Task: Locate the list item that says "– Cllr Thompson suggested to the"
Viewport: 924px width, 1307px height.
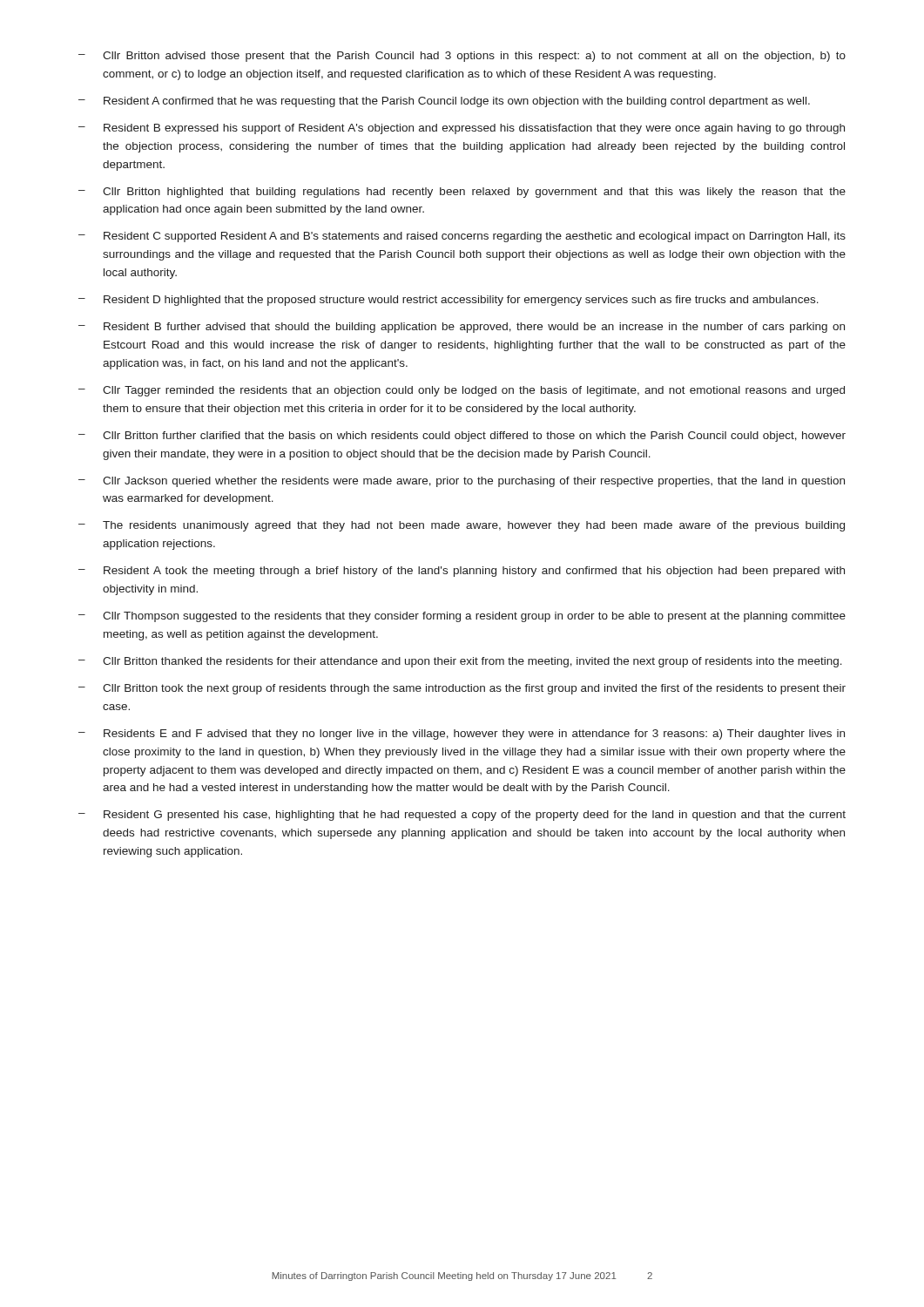Action: click(462, 626)
